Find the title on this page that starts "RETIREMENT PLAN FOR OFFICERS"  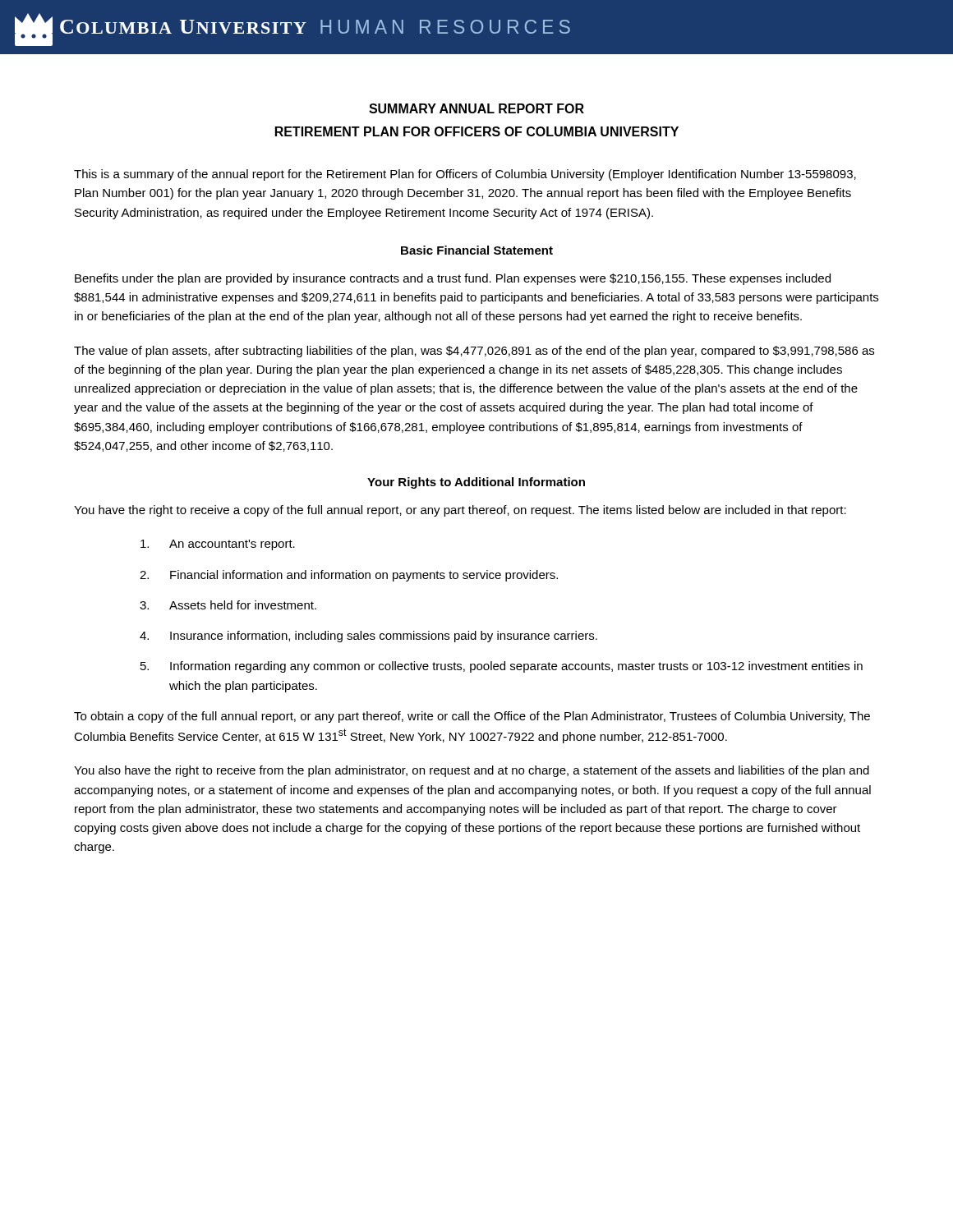pyautogui.click(x=476, y=132)
